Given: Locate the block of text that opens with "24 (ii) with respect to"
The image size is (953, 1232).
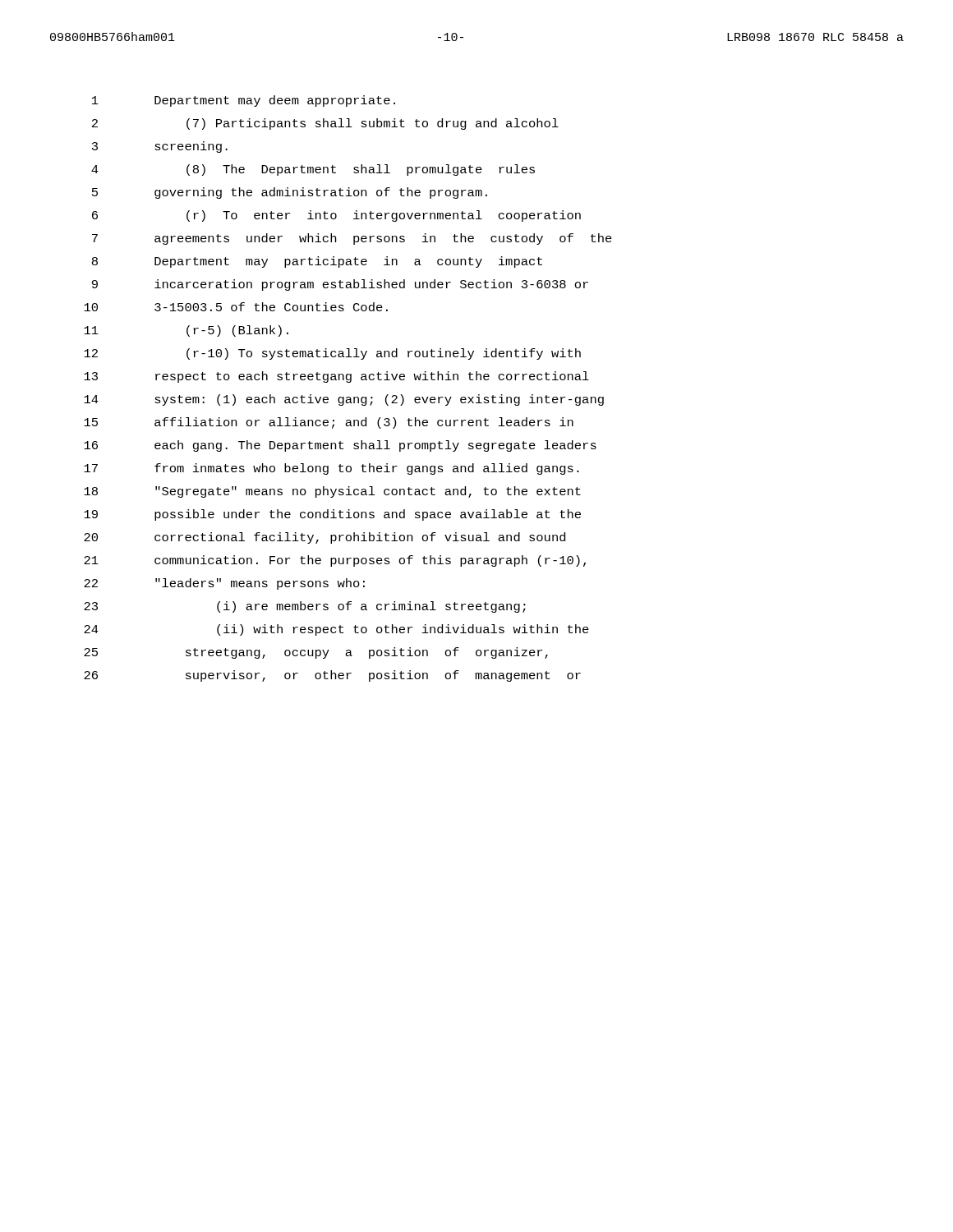Looking at the screenshot, I should click(x=476, y=631).
